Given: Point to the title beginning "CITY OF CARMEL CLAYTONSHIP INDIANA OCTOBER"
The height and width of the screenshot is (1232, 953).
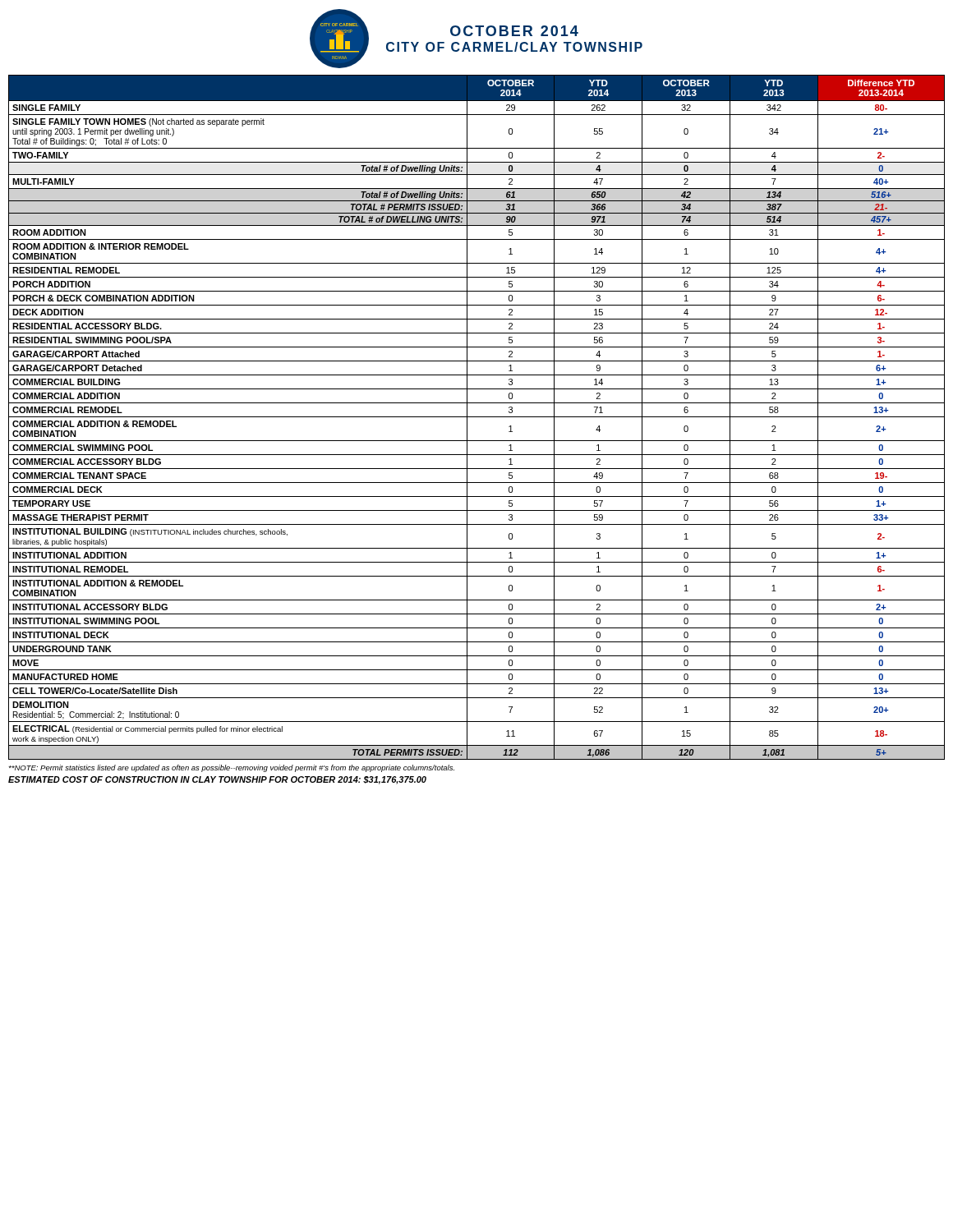Looking at the screenshot, I should tap(476, 39).
